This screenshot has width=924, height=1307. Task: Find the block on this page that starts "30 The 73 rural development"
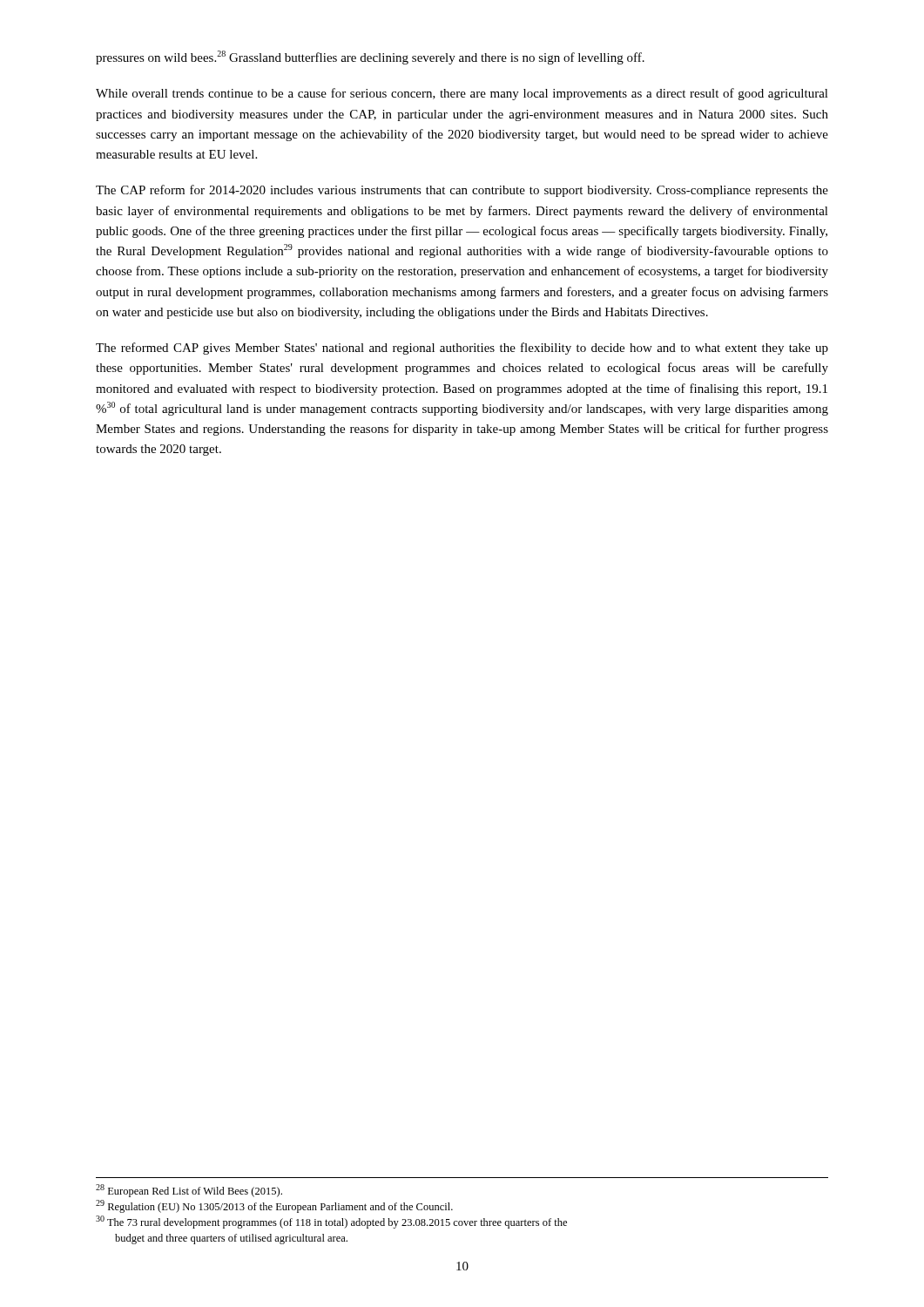pos(462,1230)
